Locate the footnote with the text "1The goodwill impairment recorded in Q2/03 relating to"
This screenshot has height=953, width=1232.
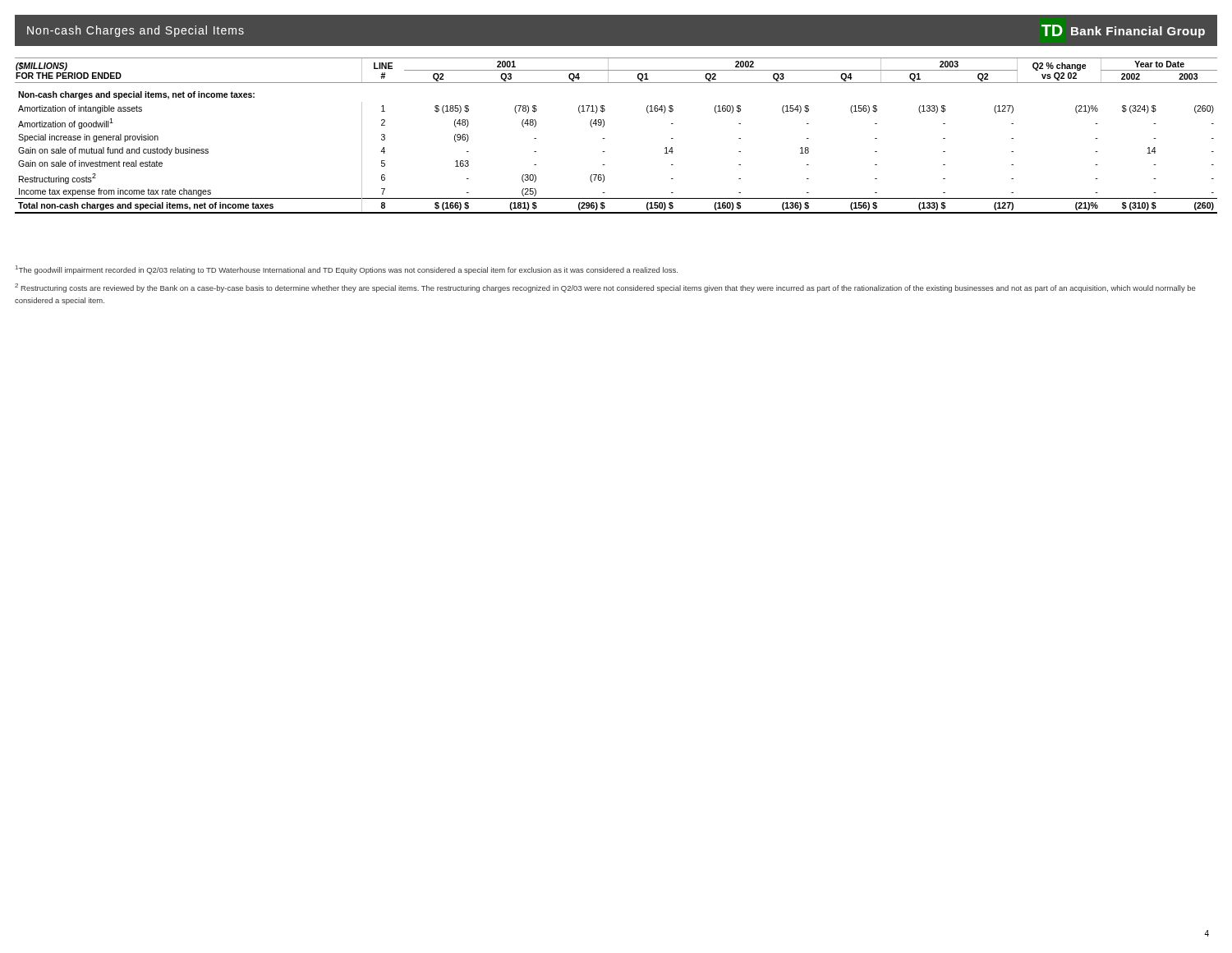coord(347,269)
